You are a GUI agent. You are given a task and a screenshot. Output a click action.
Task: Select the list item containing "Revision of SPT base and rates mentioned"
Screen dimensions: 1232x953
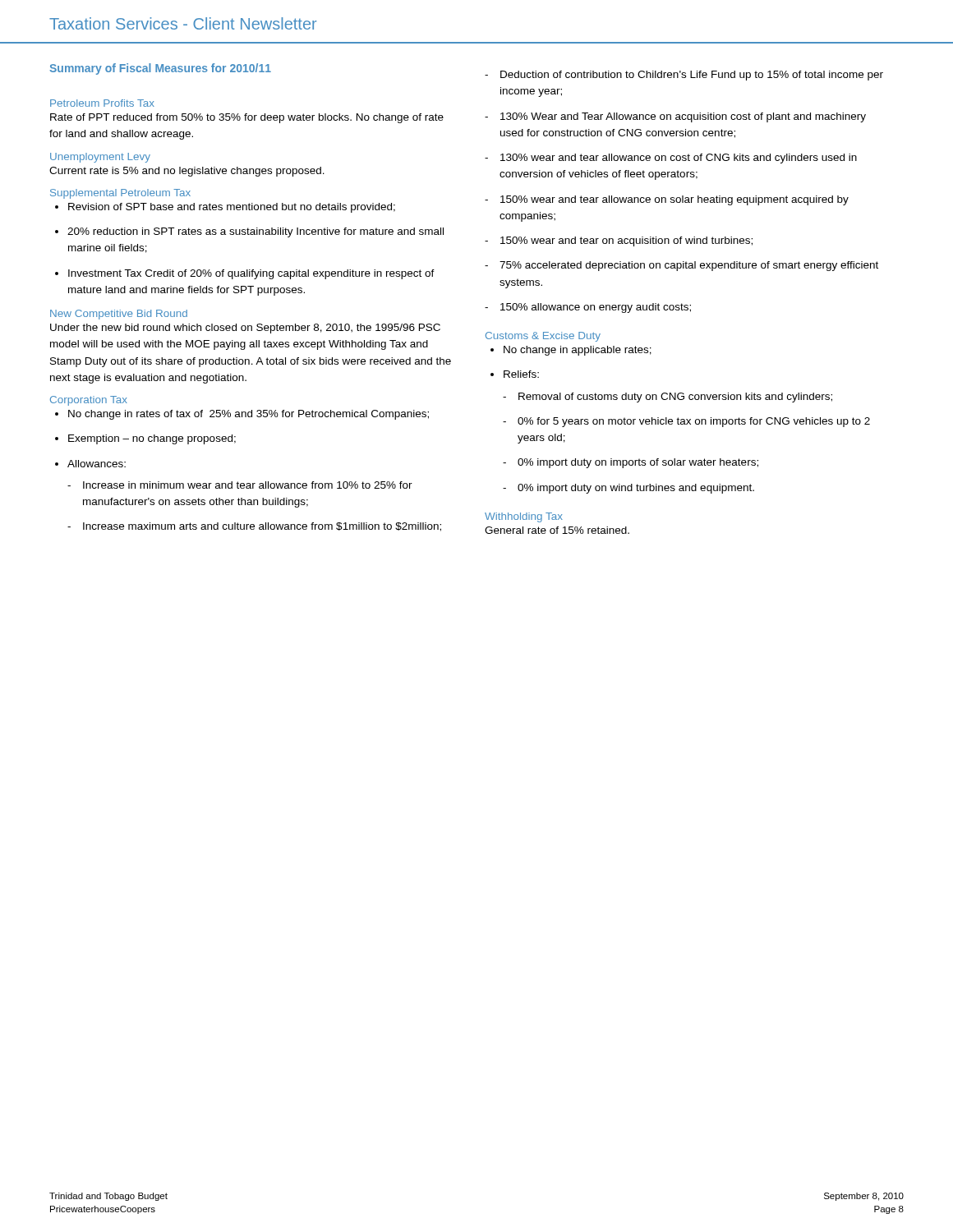pos(232,206)
